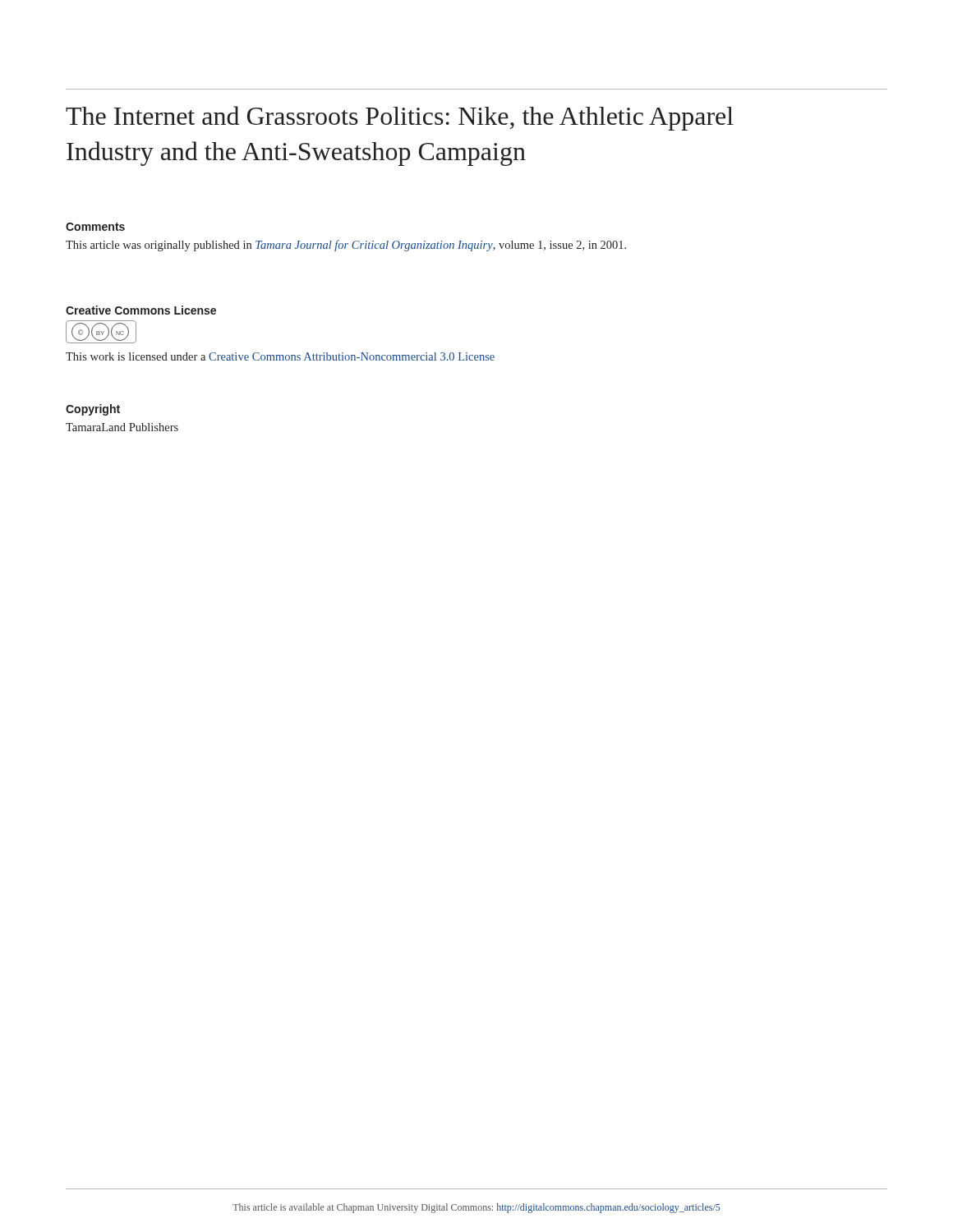Locate the section header that reads "Copyright TamaraLand Publishers"
Viewport: 953px width, 1232px height.
pos(93,410)
